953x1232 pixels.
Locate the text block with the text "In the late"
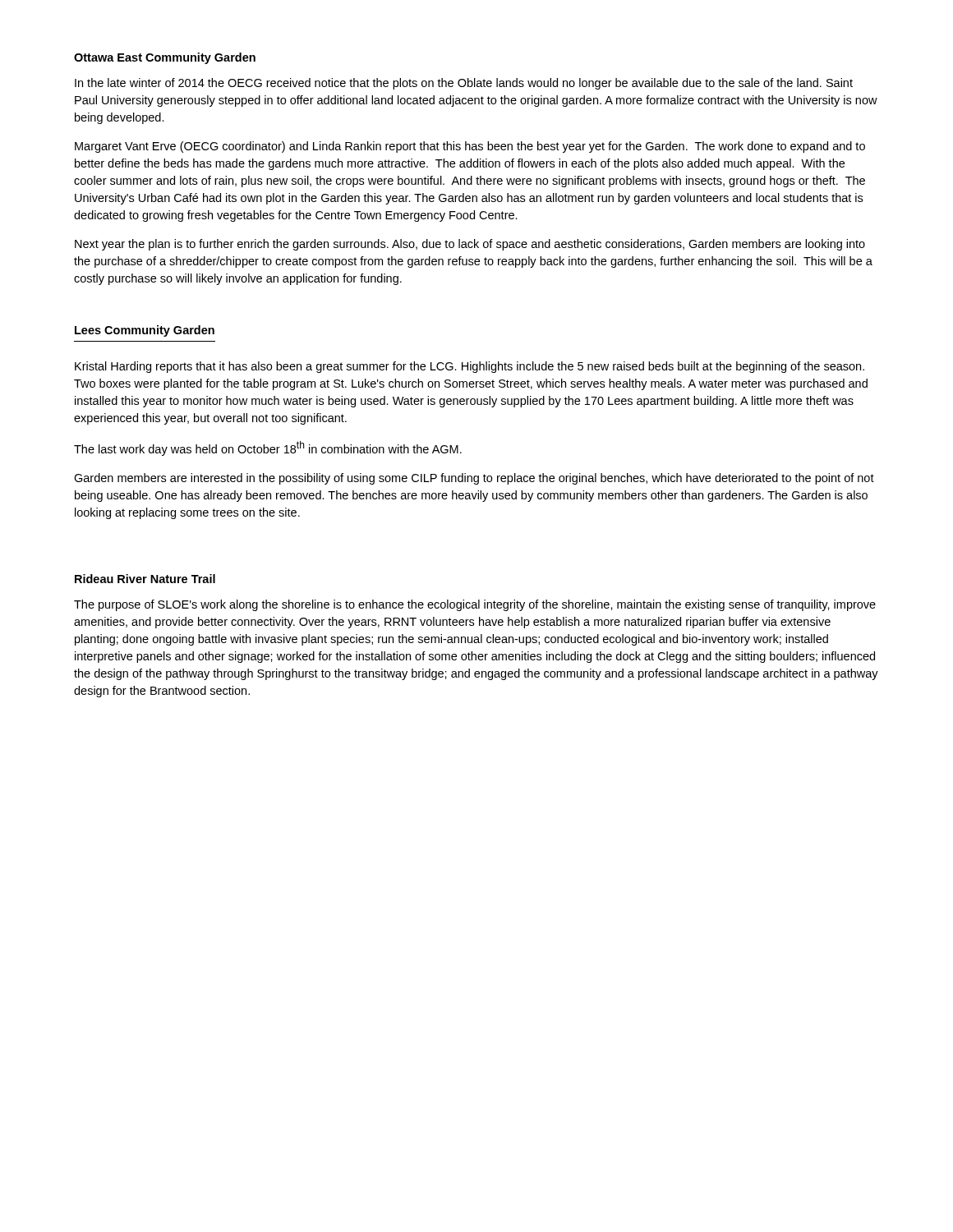pyautogui.click(x=475, y=100)
